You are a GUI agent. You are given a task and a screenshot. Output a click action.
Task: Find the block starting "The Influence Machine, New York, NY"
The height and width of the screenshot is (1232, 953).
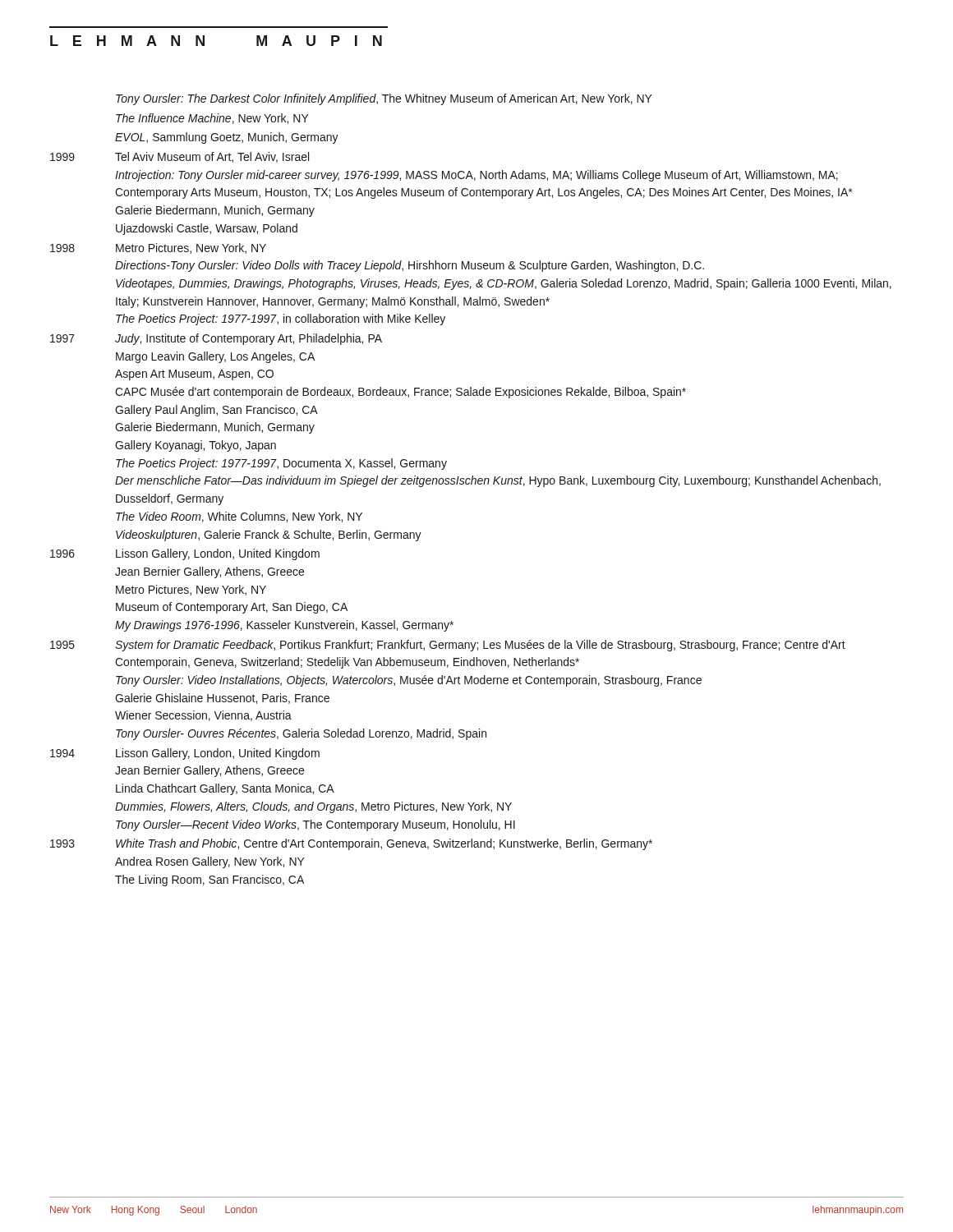tap(212, 118)
